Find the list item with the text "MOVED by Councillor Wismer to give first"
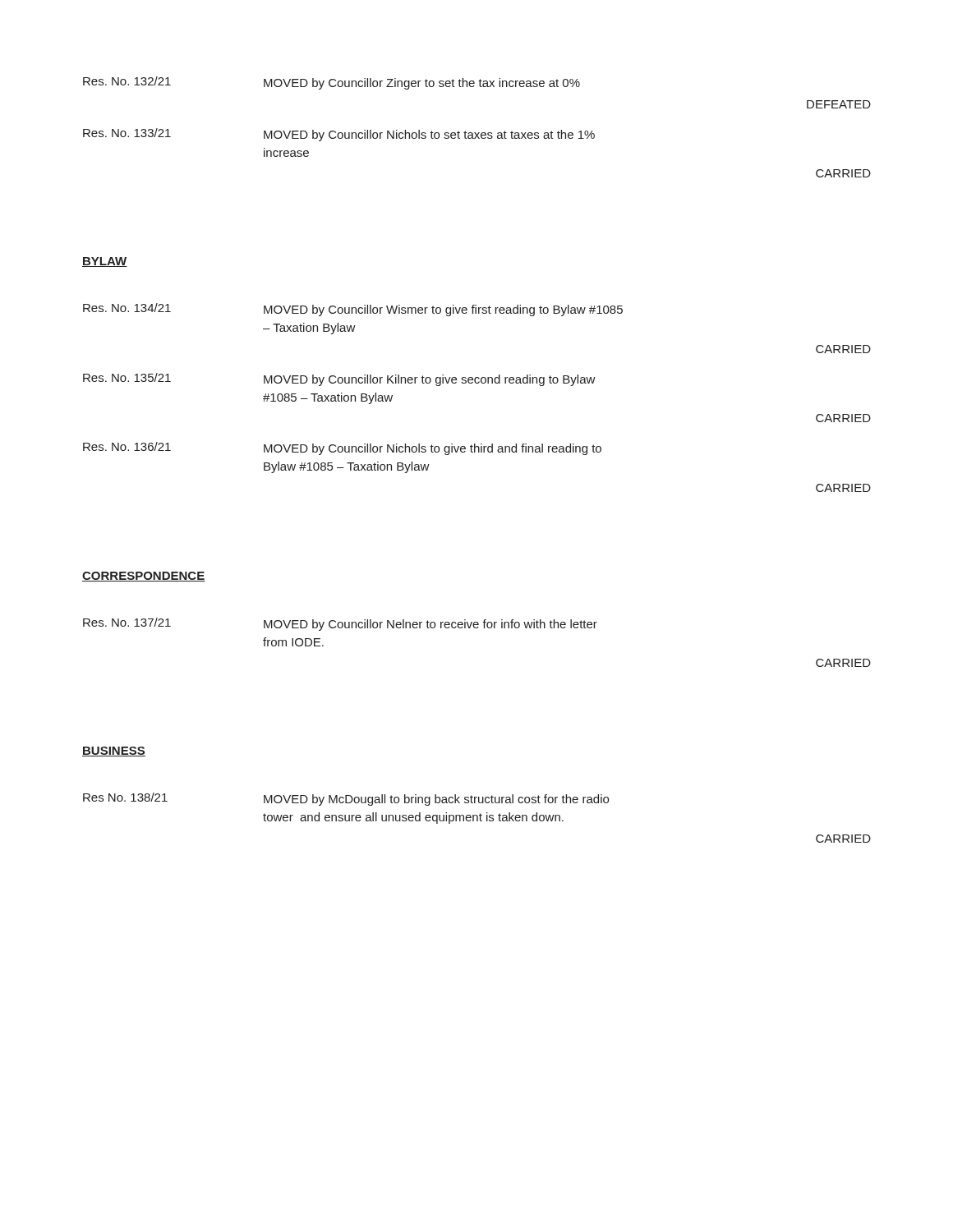Screen dimensions: 1232x953 point(443,318)
